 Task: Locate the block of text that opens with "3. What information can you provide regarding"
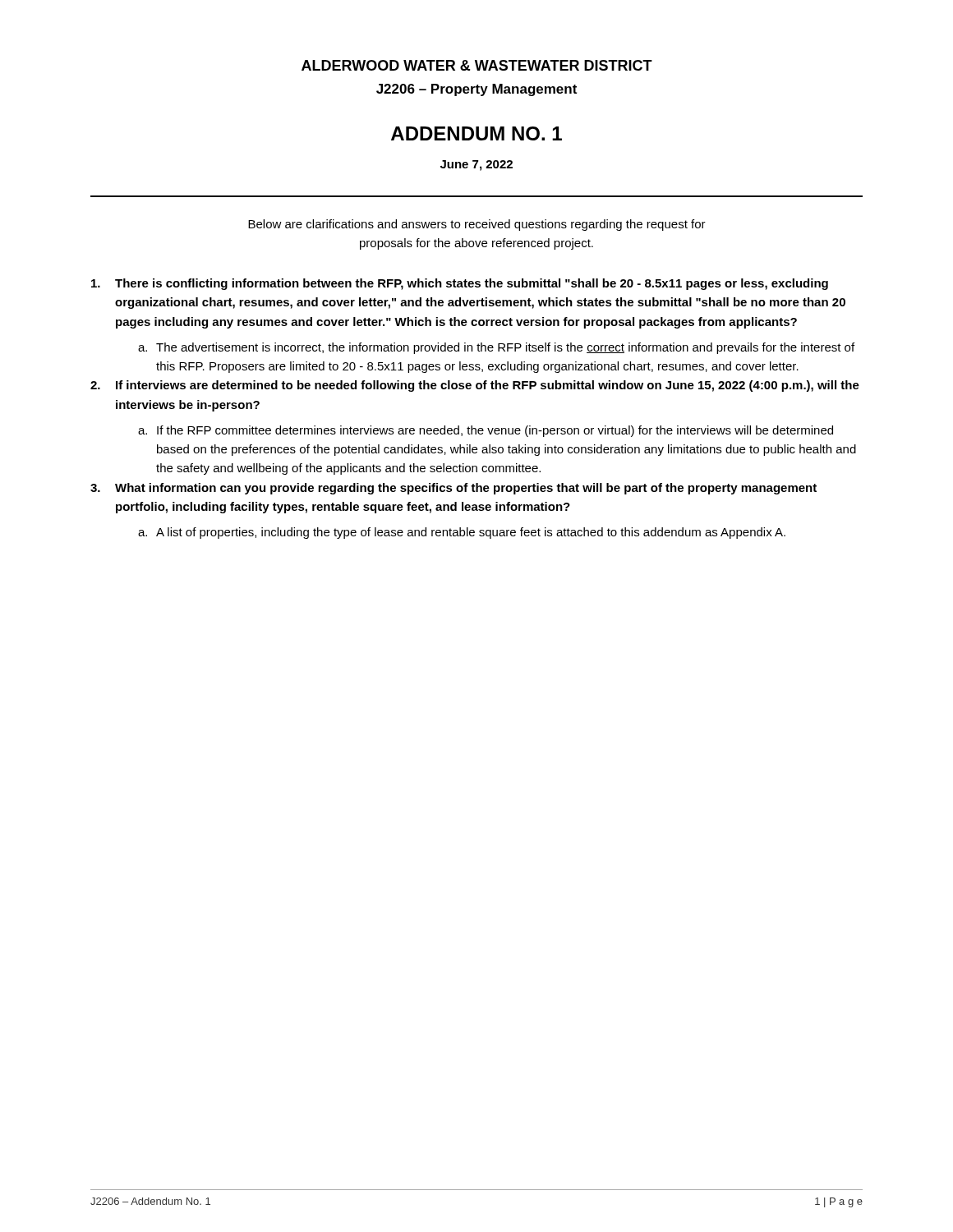[x=476, y=510]
